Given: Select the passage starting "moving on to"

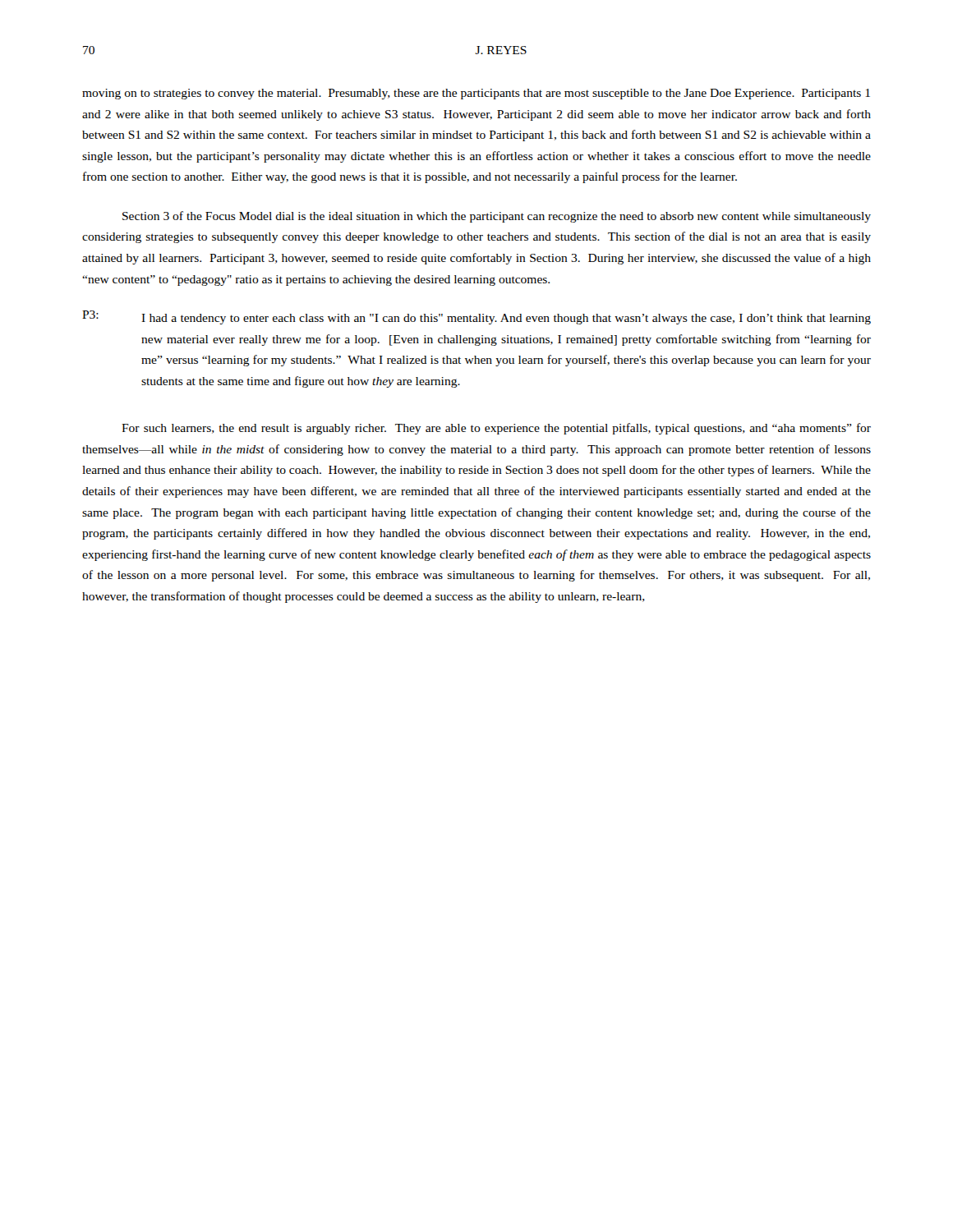Looking at the screenshot, I should (x=476, y=134).
